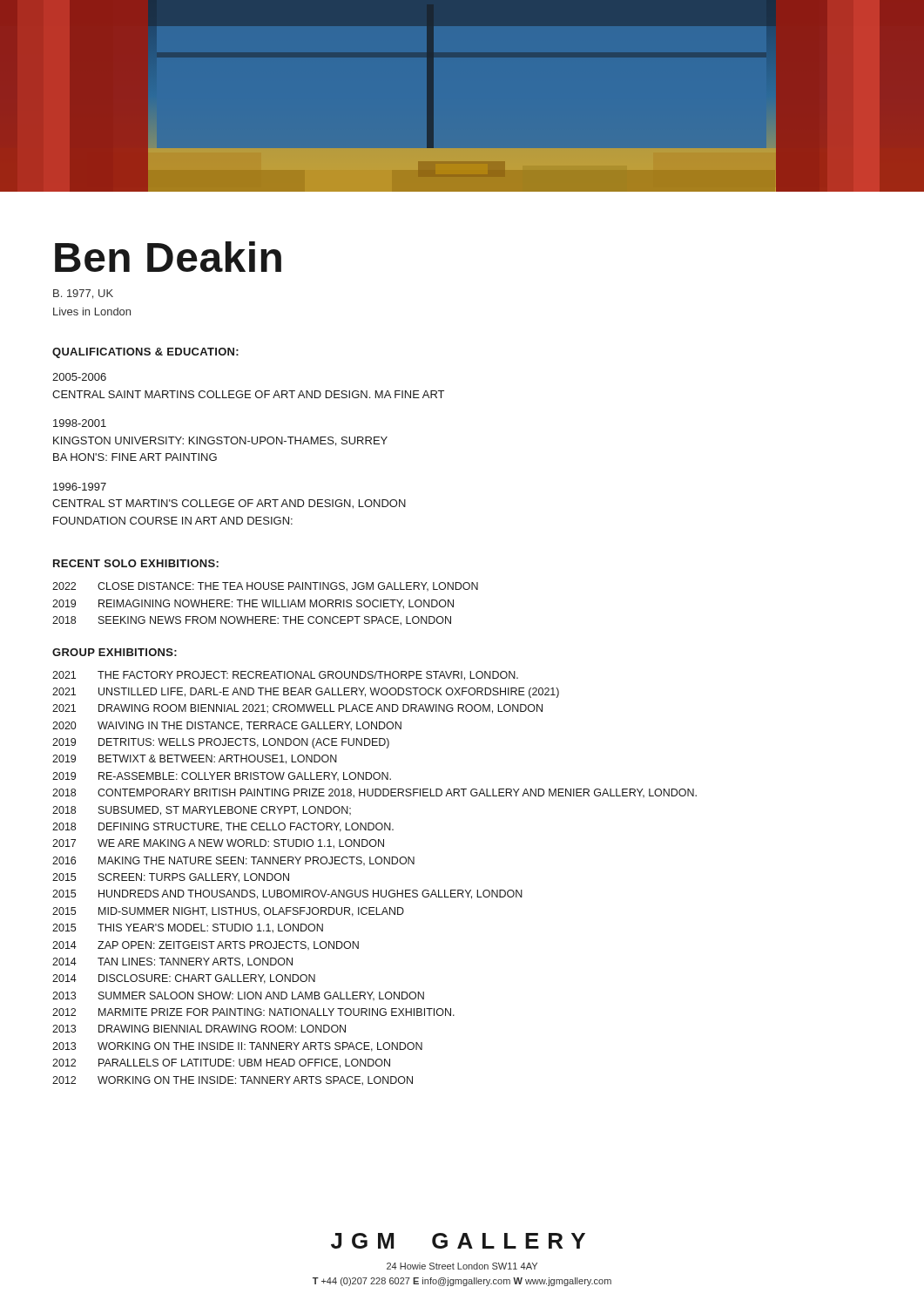Select the text block that reads "1998-2001 KINGSTON UNIVERSITY: KINGSTON-UPON-THAMES,"

(x=220, y=440)
